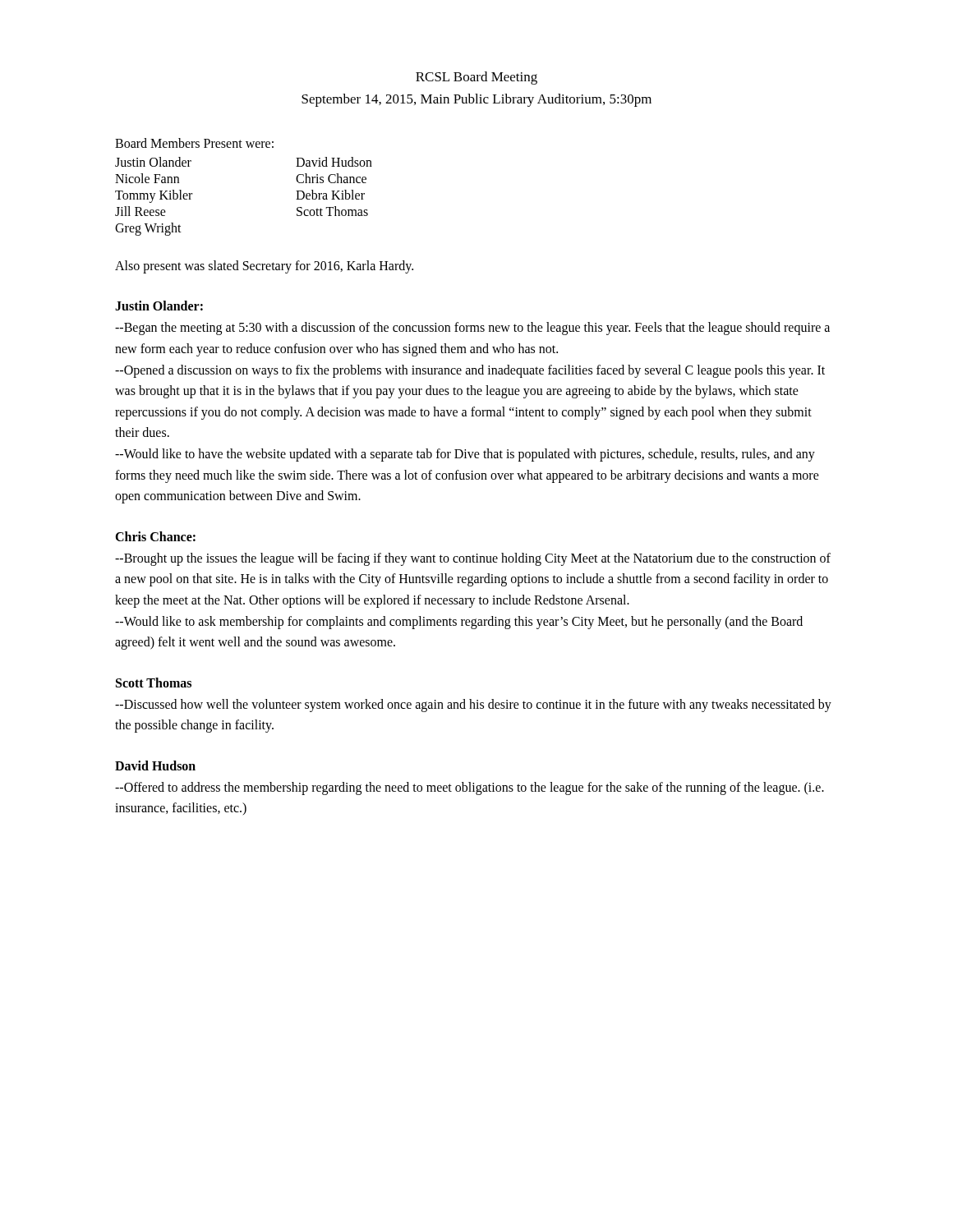Select the section header with the text "Chris Chance:"
Viewport: 953px width, 1232px height.
(156, 536)
